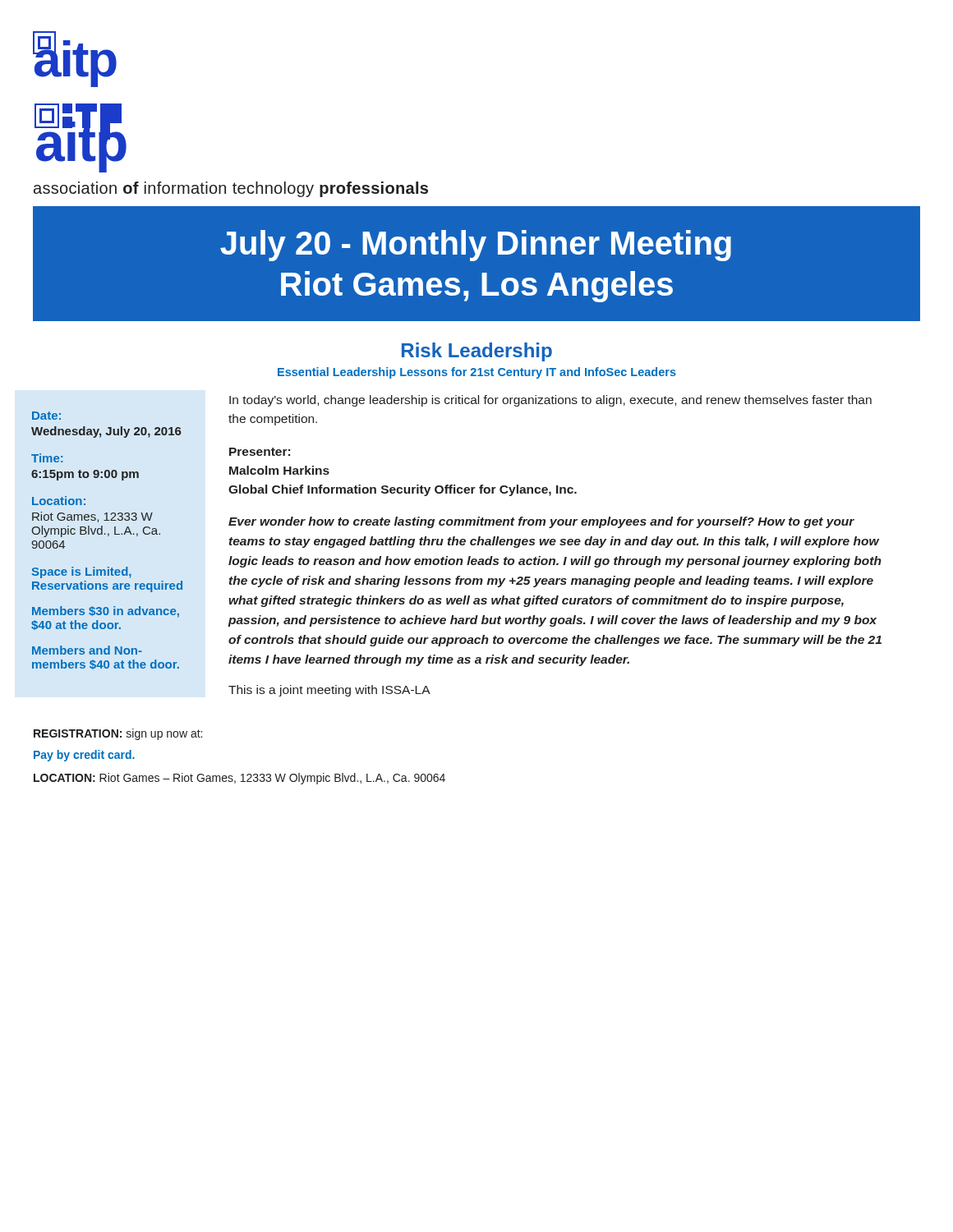This screenshot has height=1232, width=953.
Task: Locate the text block containing "Presenter: Malcolm Harkins"
Action: point(260,452)
